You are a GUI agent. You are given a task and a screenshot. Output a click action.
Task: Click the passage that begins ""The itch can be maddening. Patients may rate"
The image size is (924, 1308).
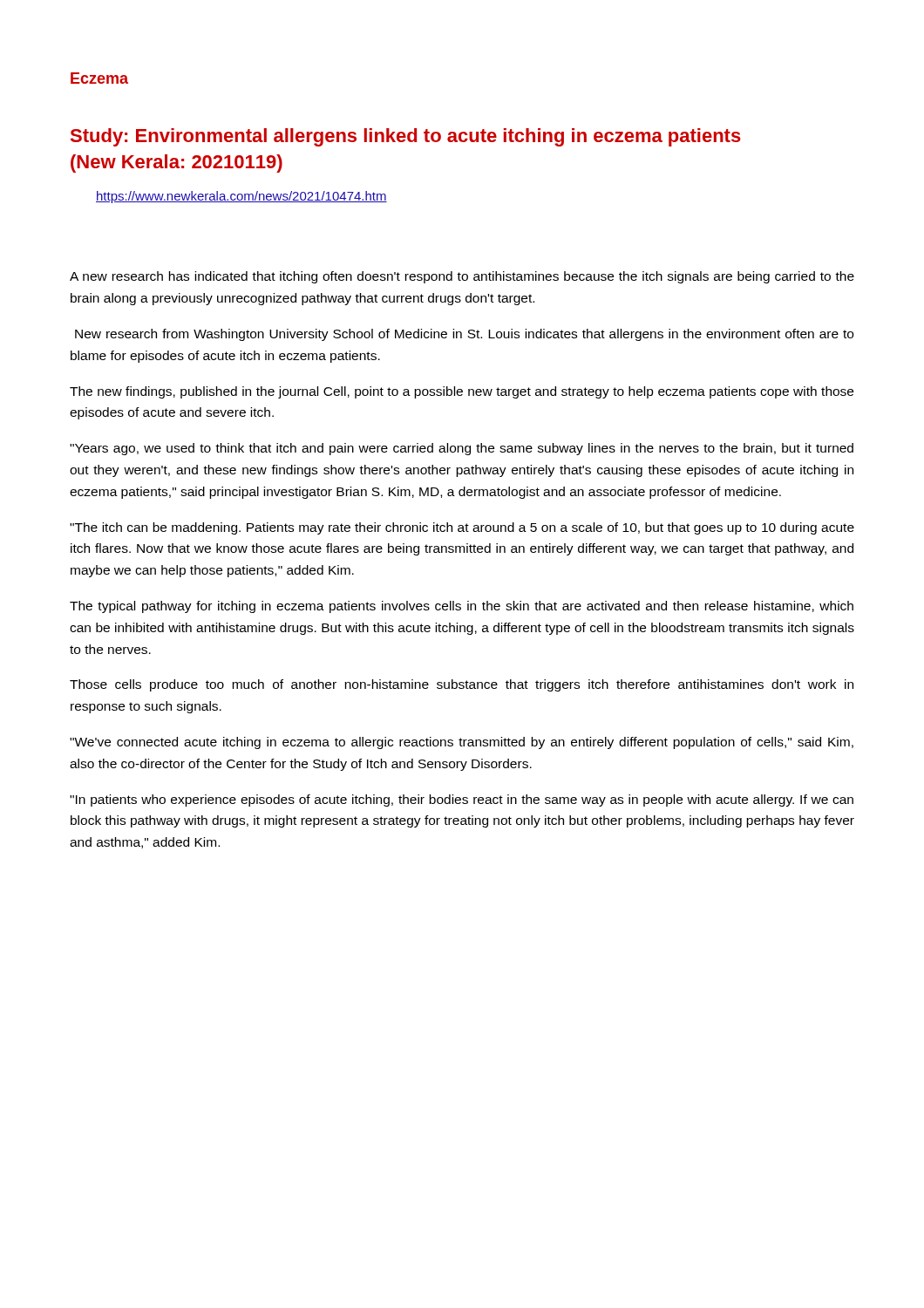(462, 549)
